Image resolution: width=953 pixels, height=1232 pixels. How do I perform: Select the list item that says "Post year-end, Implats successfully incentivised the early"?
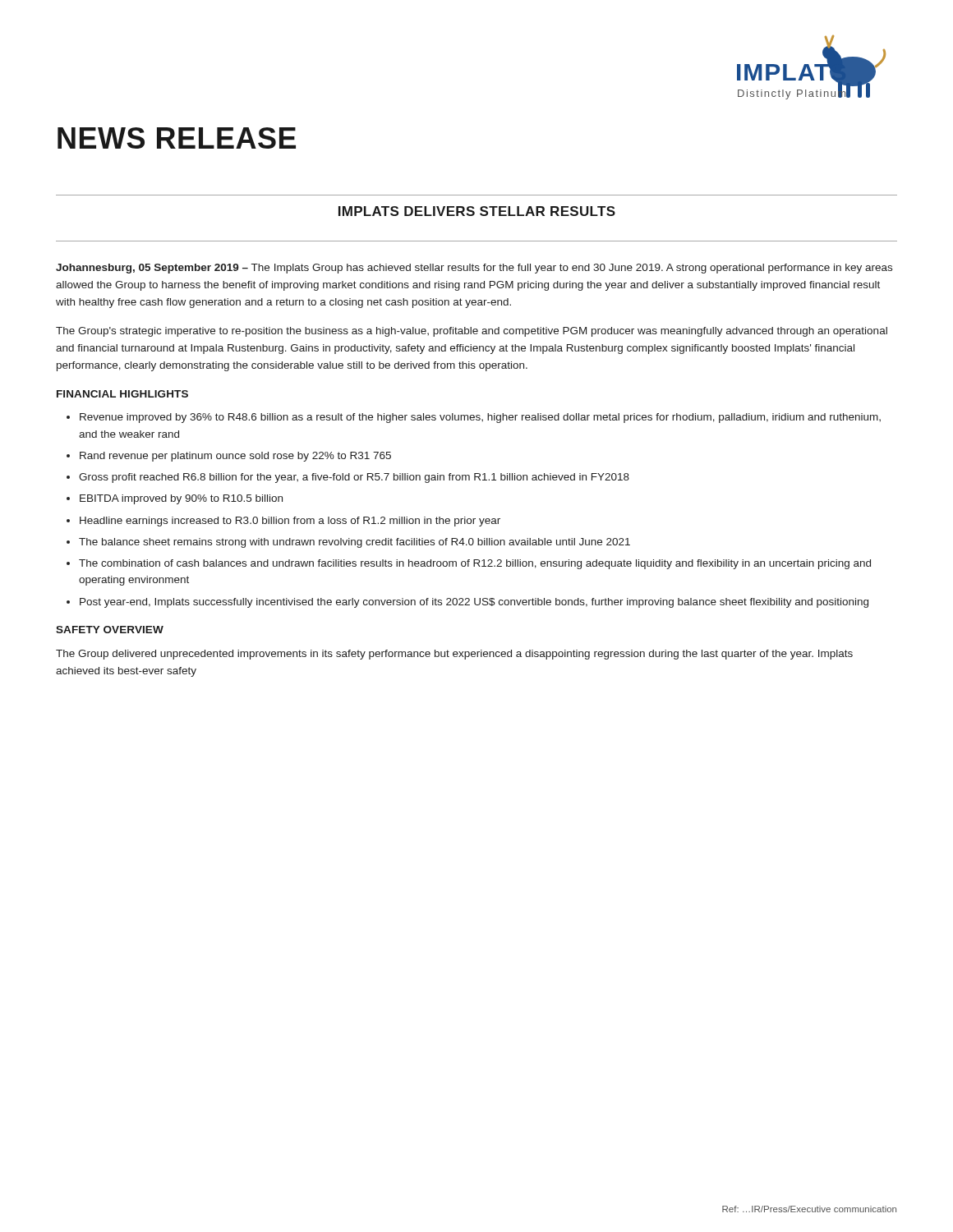[474, 601]
